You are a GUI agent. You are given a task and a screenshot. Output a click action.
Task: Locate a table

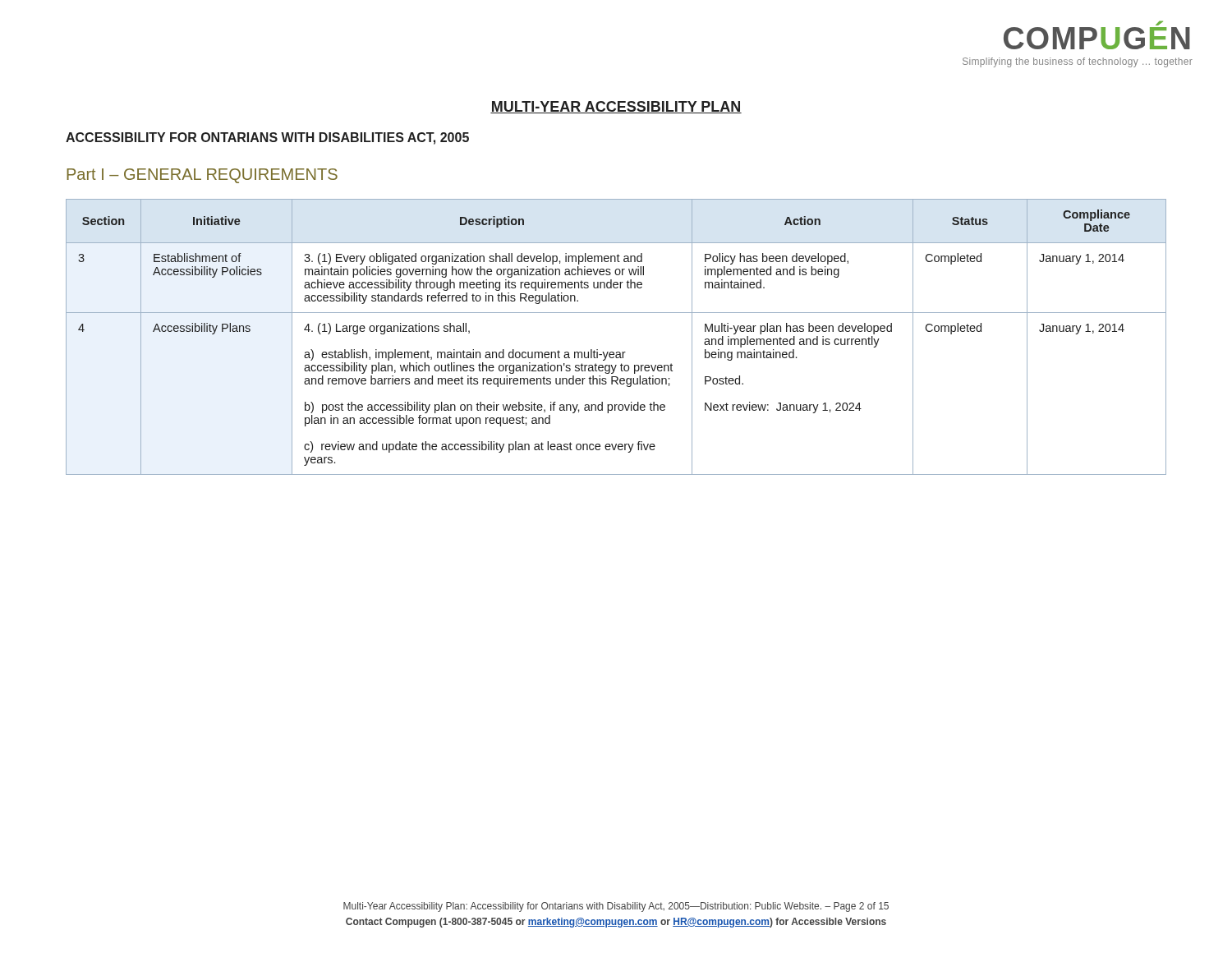pos(616,337)
